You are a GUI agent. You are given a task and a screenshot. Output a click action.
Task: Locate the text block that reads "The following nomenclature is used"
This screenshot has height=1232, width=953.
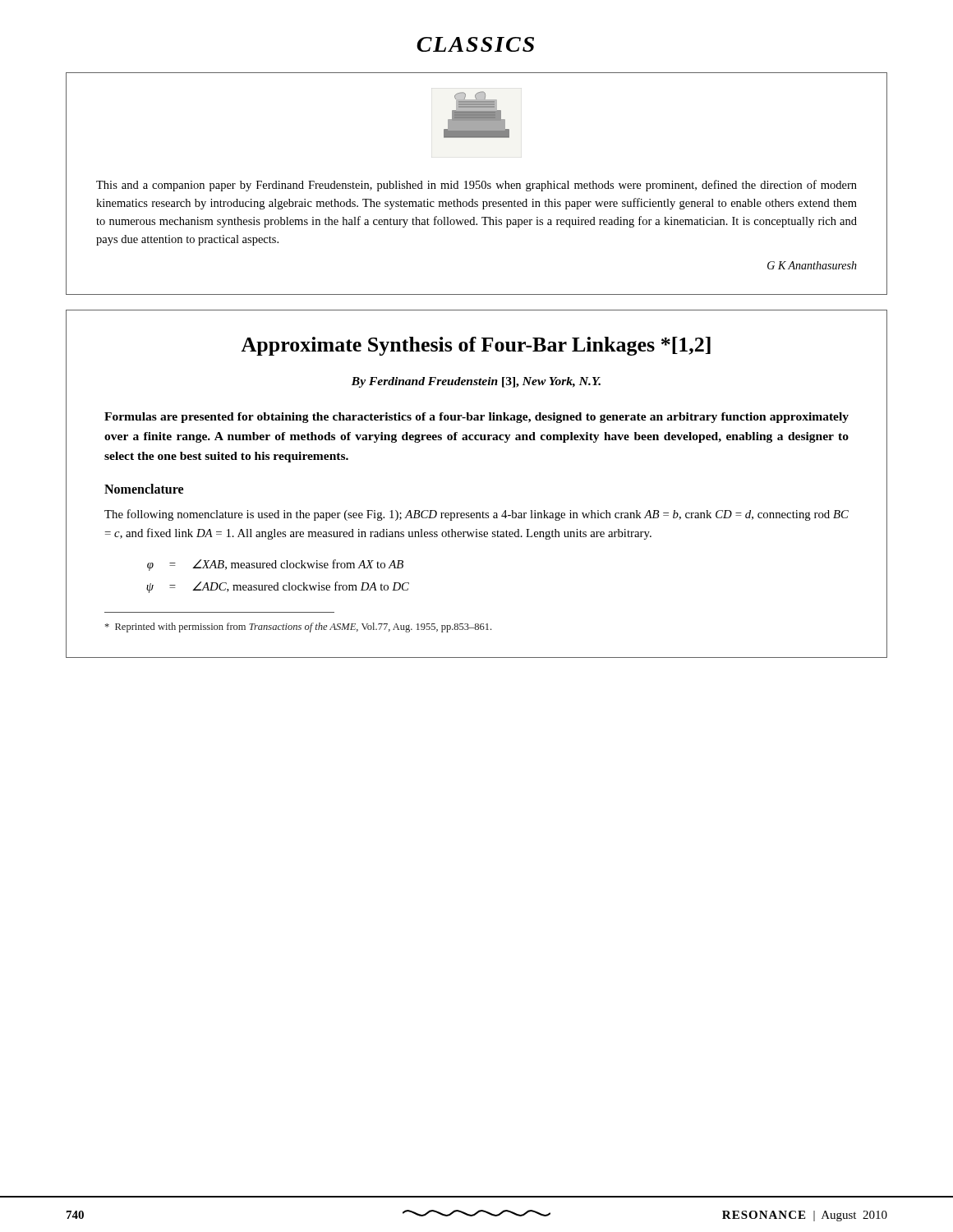(x=476, y=523)
